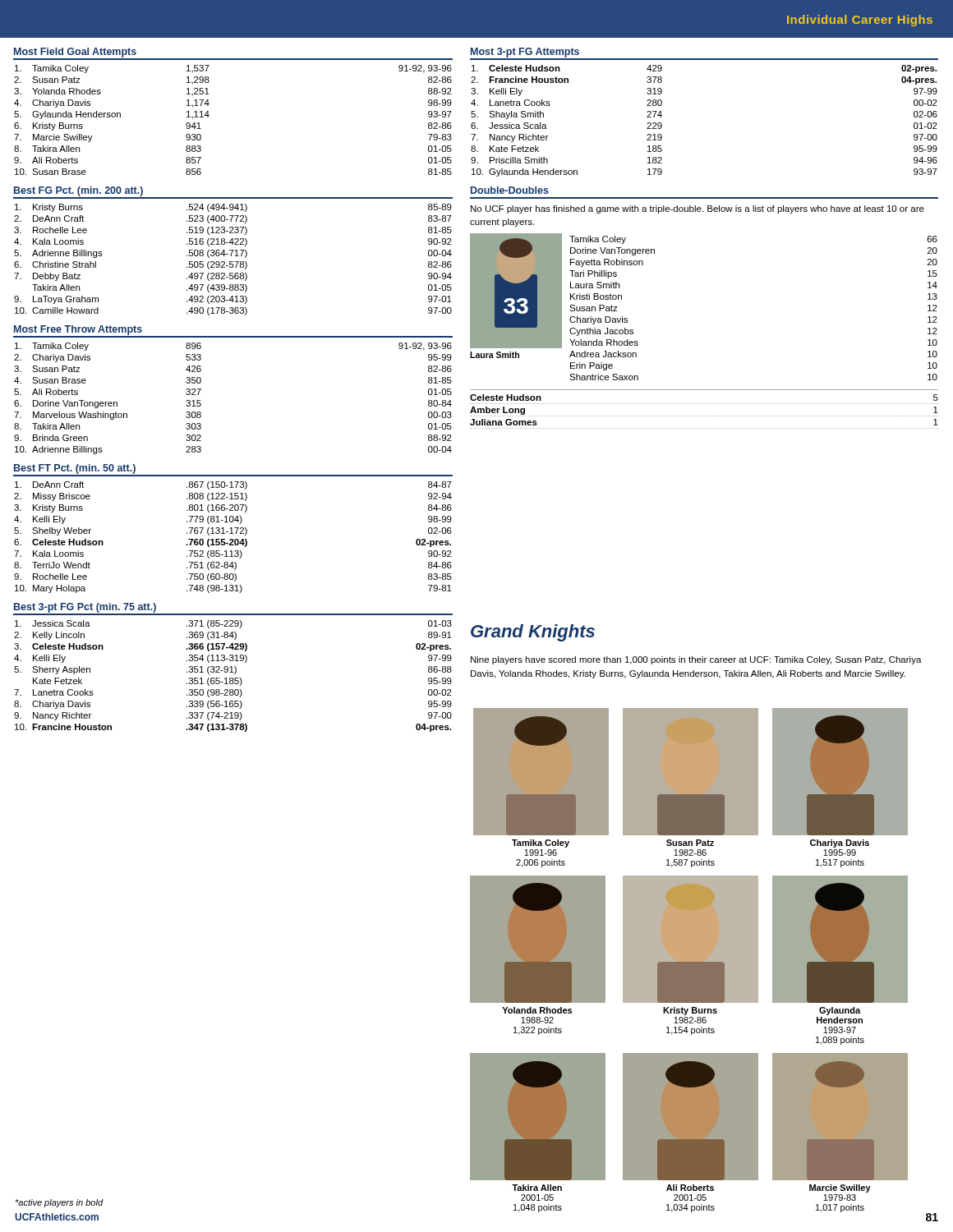Point to the element starting "active players in"
The width and height of the screenshot is (953, 1232).
click(x=59, y=1202)
